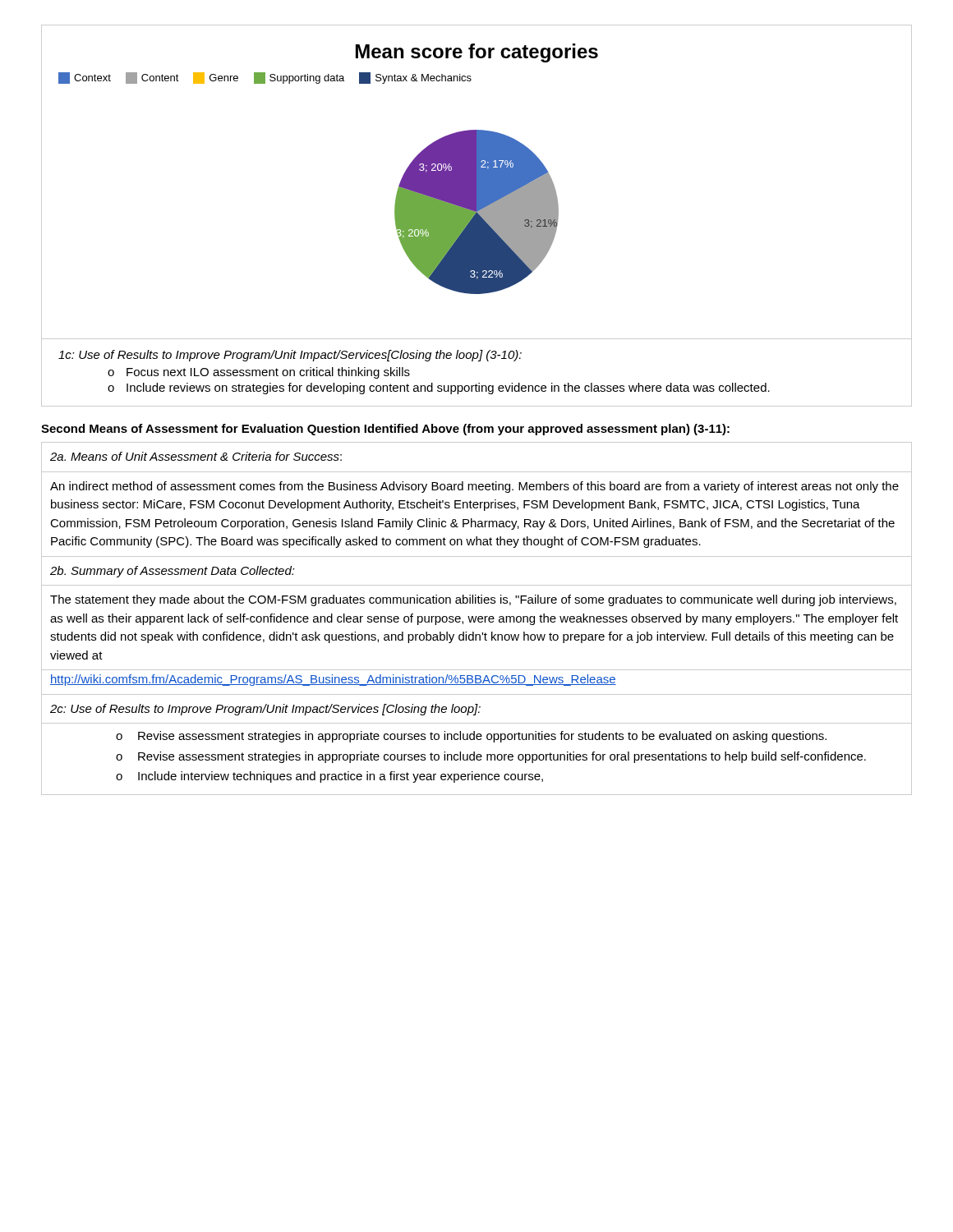Select the list item that reads "o Include reviews on strategies for"
The image size is (953, 1232).
point(439,387)
